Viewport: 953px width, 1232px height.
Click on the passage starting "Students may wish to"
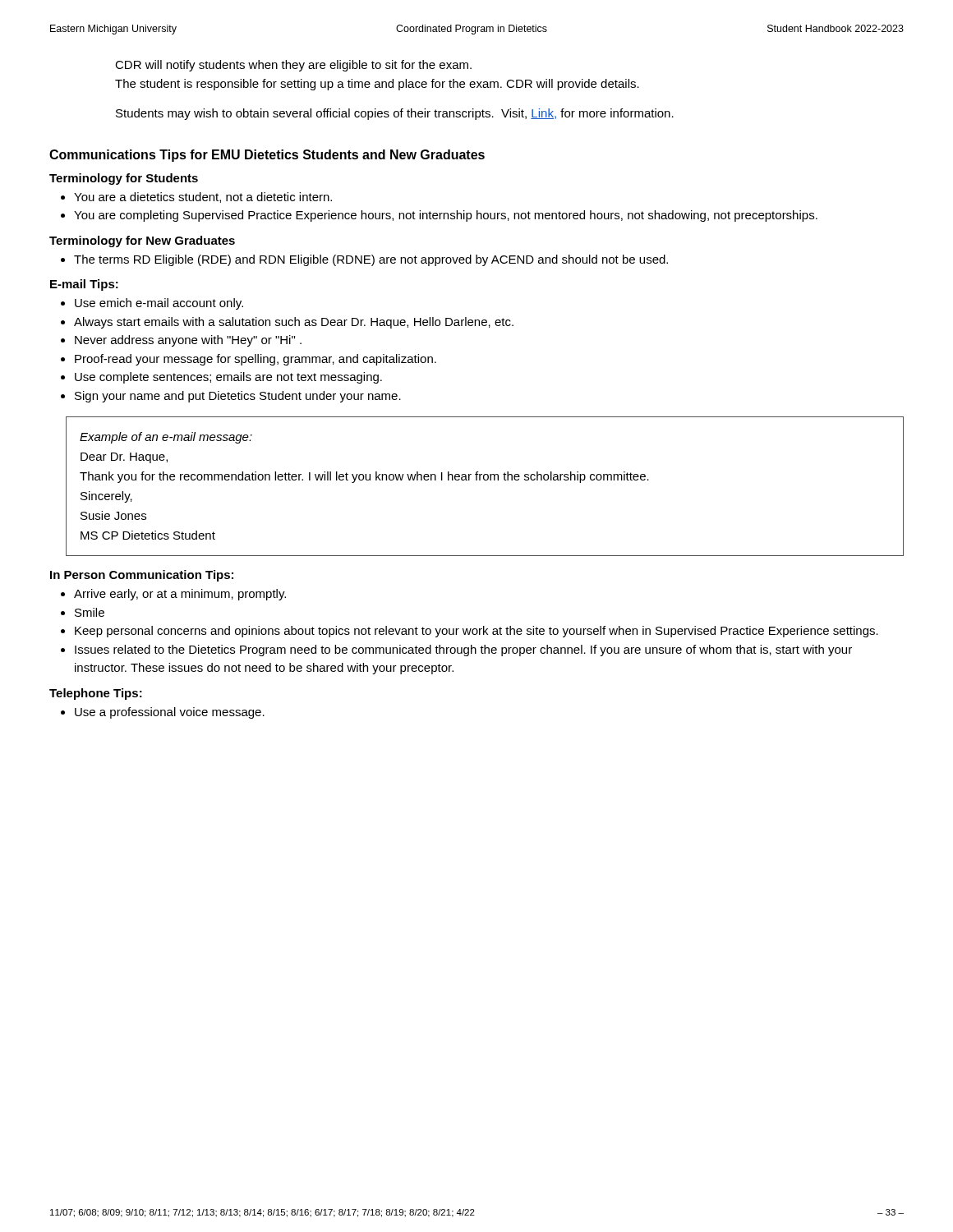(x=395, y=113)
